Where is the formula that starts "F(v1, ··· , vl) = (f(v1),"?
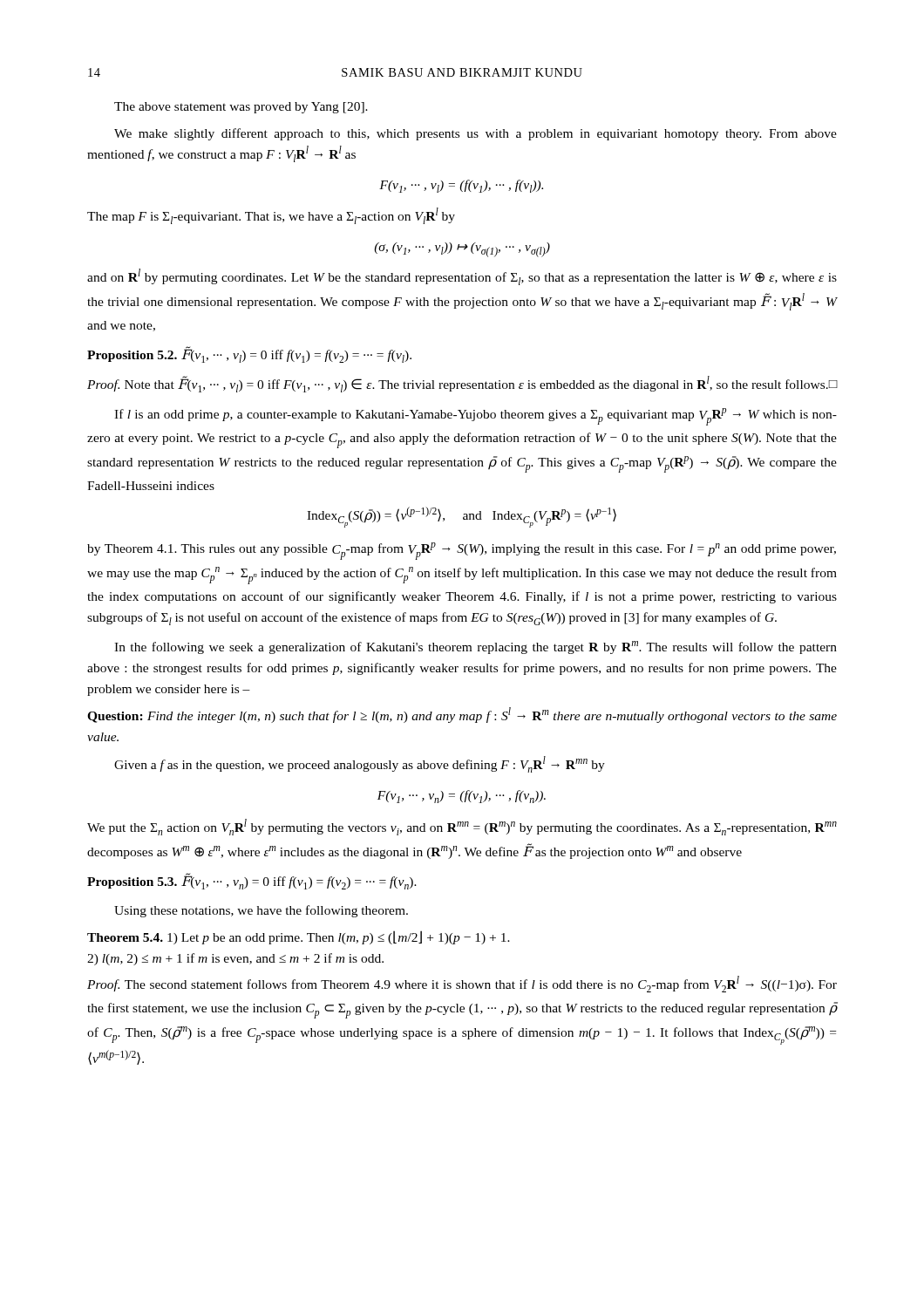Screen dimensions: 1308x924 (x=462, y=186)
